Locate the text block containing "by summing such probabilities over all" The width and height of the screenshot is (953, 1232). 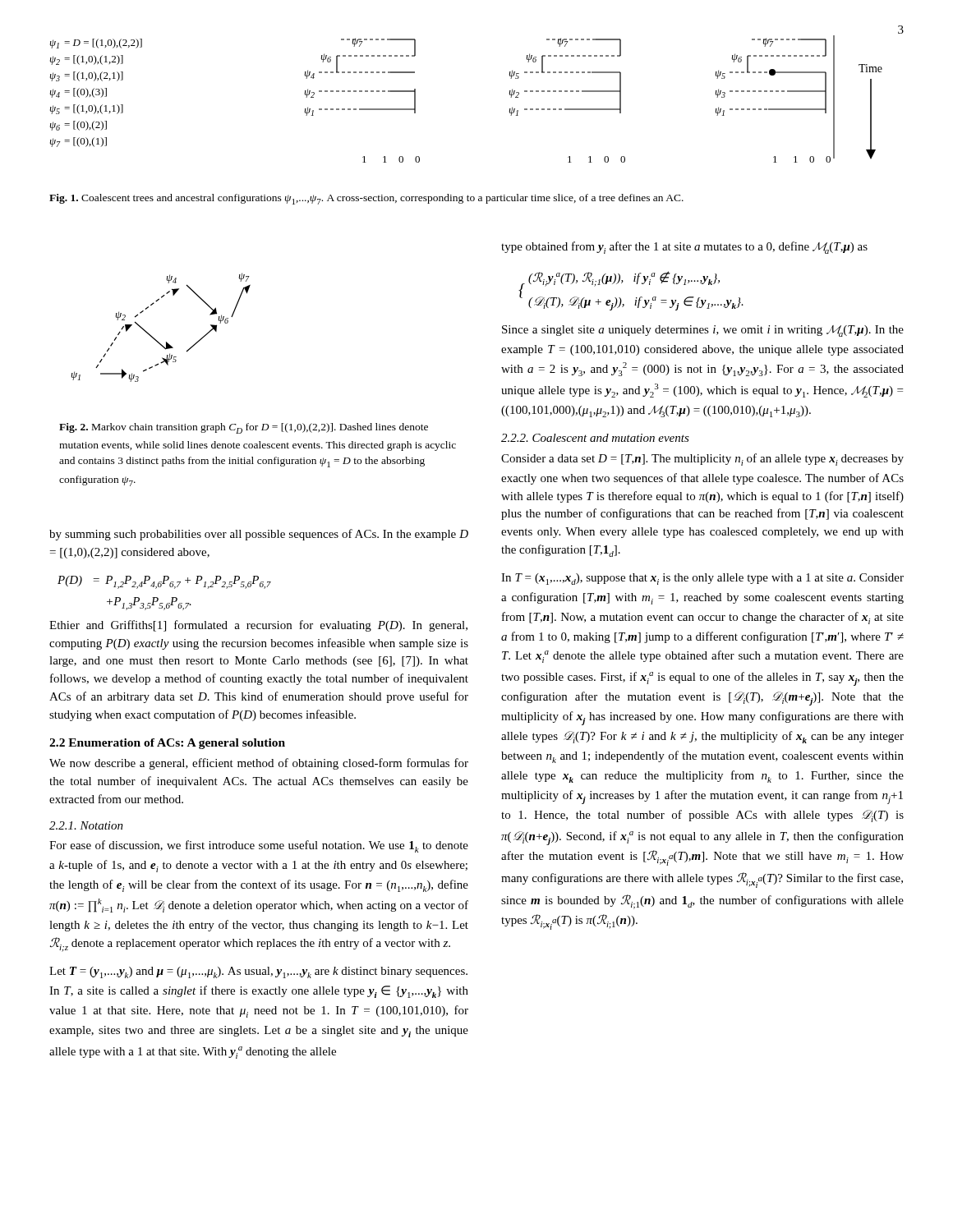259,543
